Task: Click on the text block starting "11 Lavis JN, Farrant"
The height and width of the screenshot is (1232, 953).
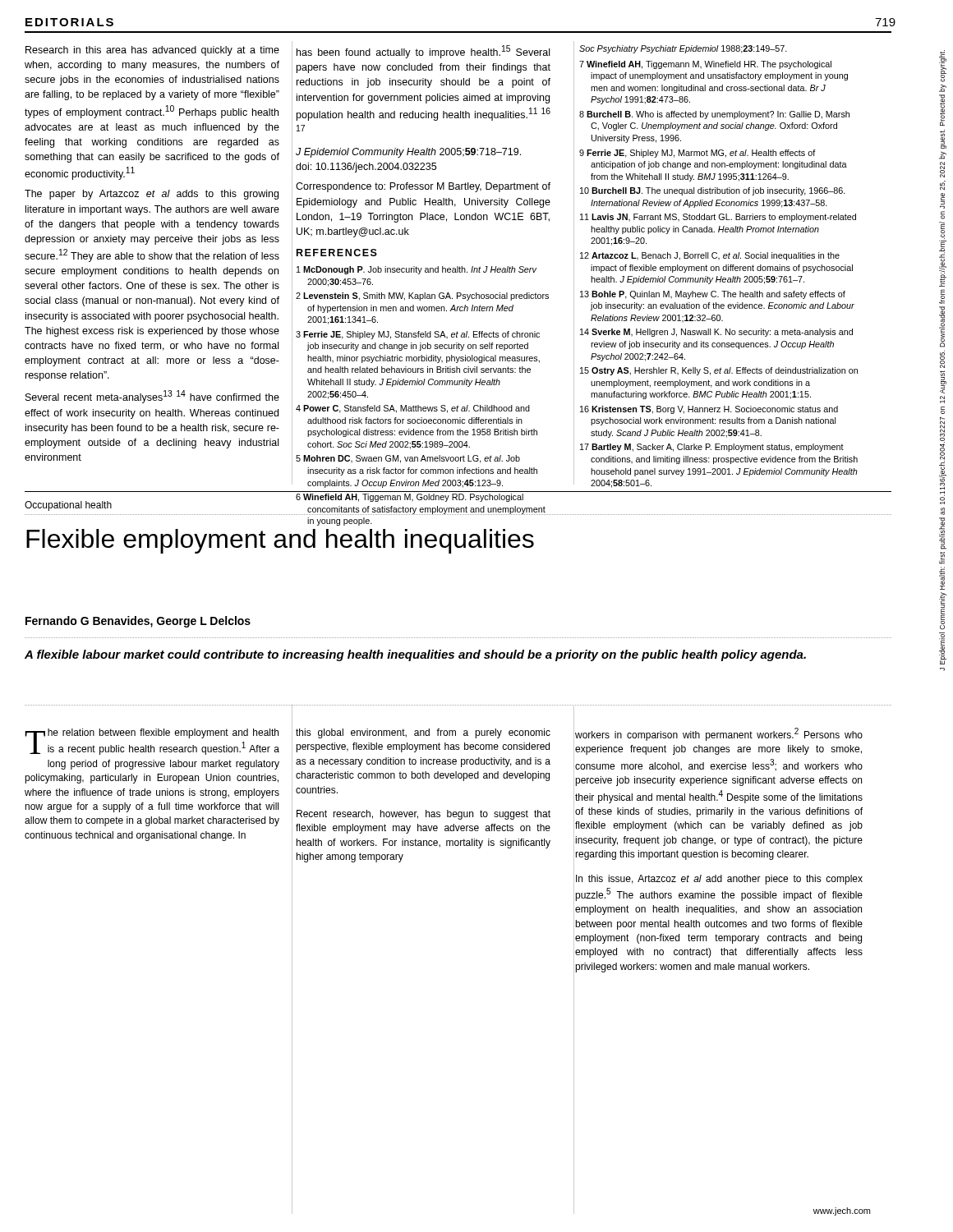Action: (718, 229)
